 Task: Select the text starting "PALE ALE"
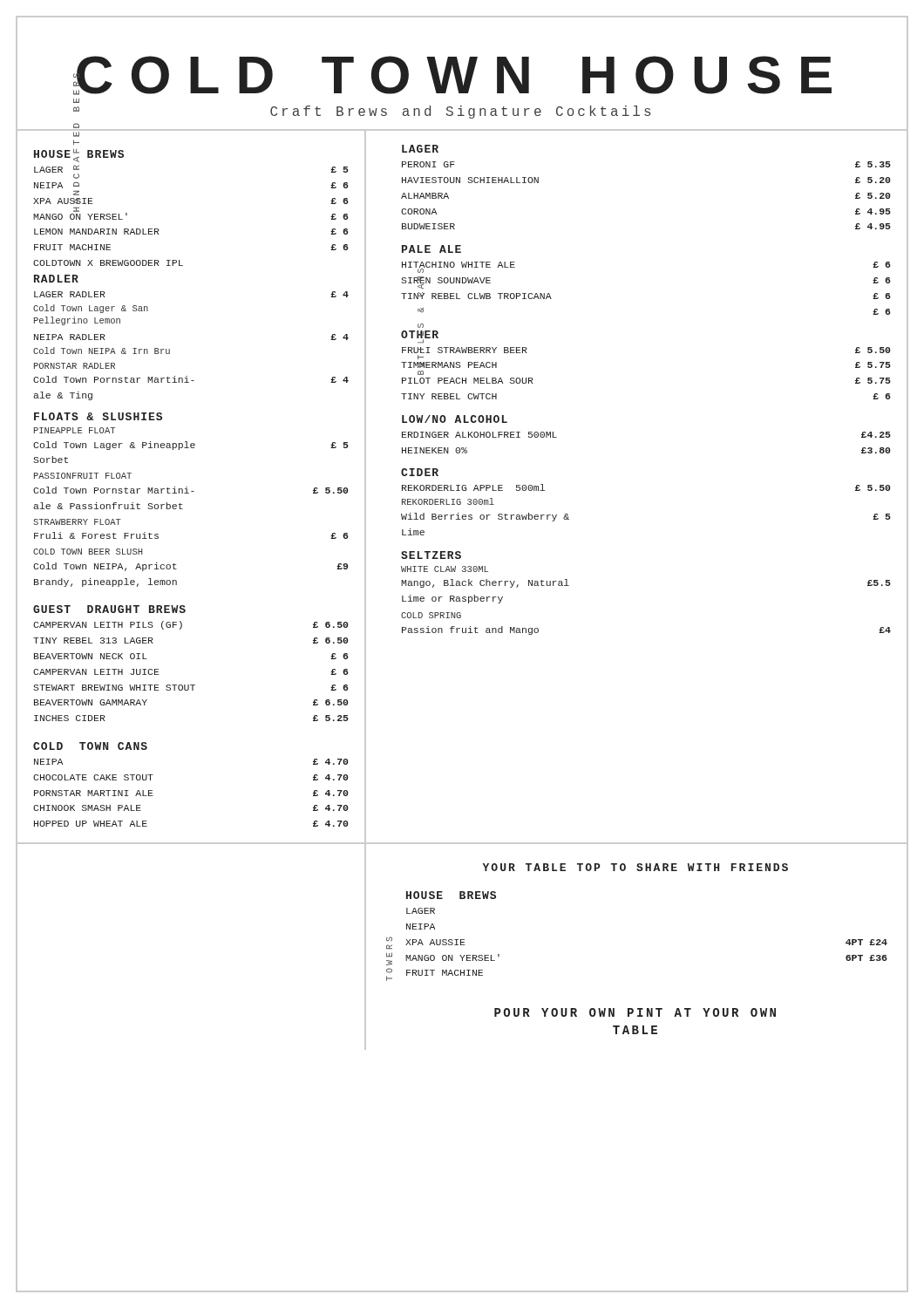432,250
